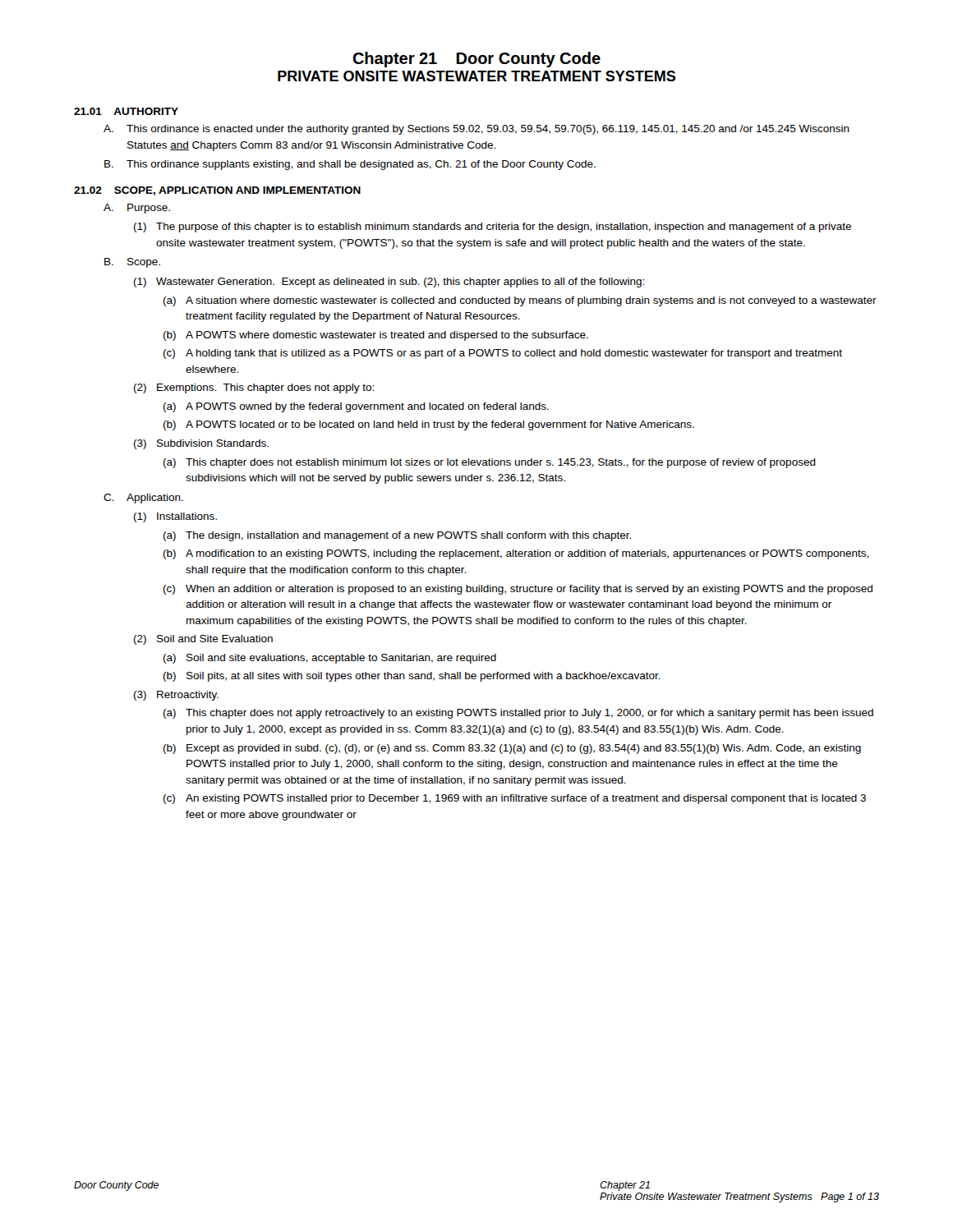Click on the list item that reads "(1) Installations."
Screen dimensions: 1232x953
tap(175, 517)
